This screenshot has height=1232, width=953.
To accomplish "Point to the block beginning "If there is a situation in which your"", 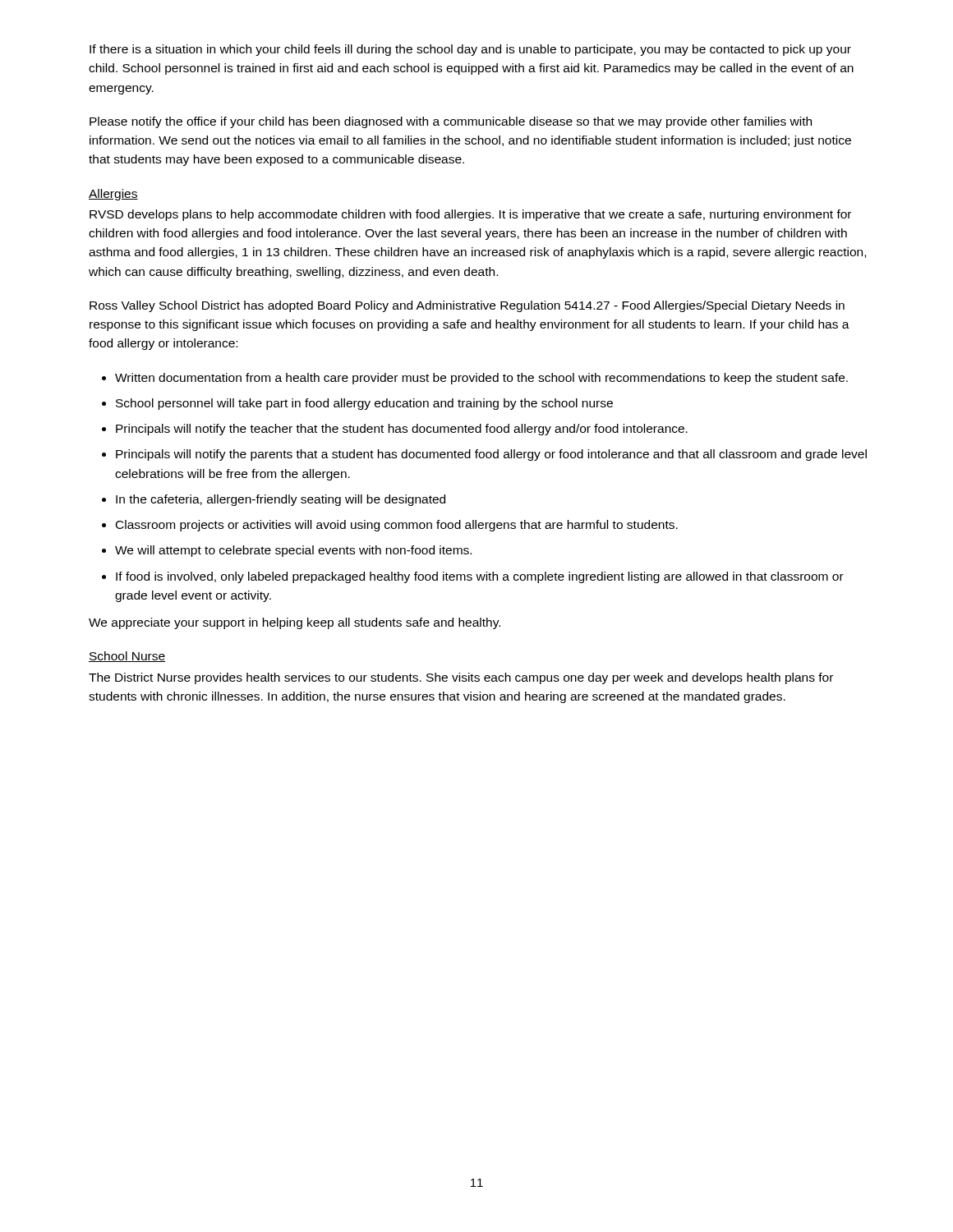I will pos(471,68).
